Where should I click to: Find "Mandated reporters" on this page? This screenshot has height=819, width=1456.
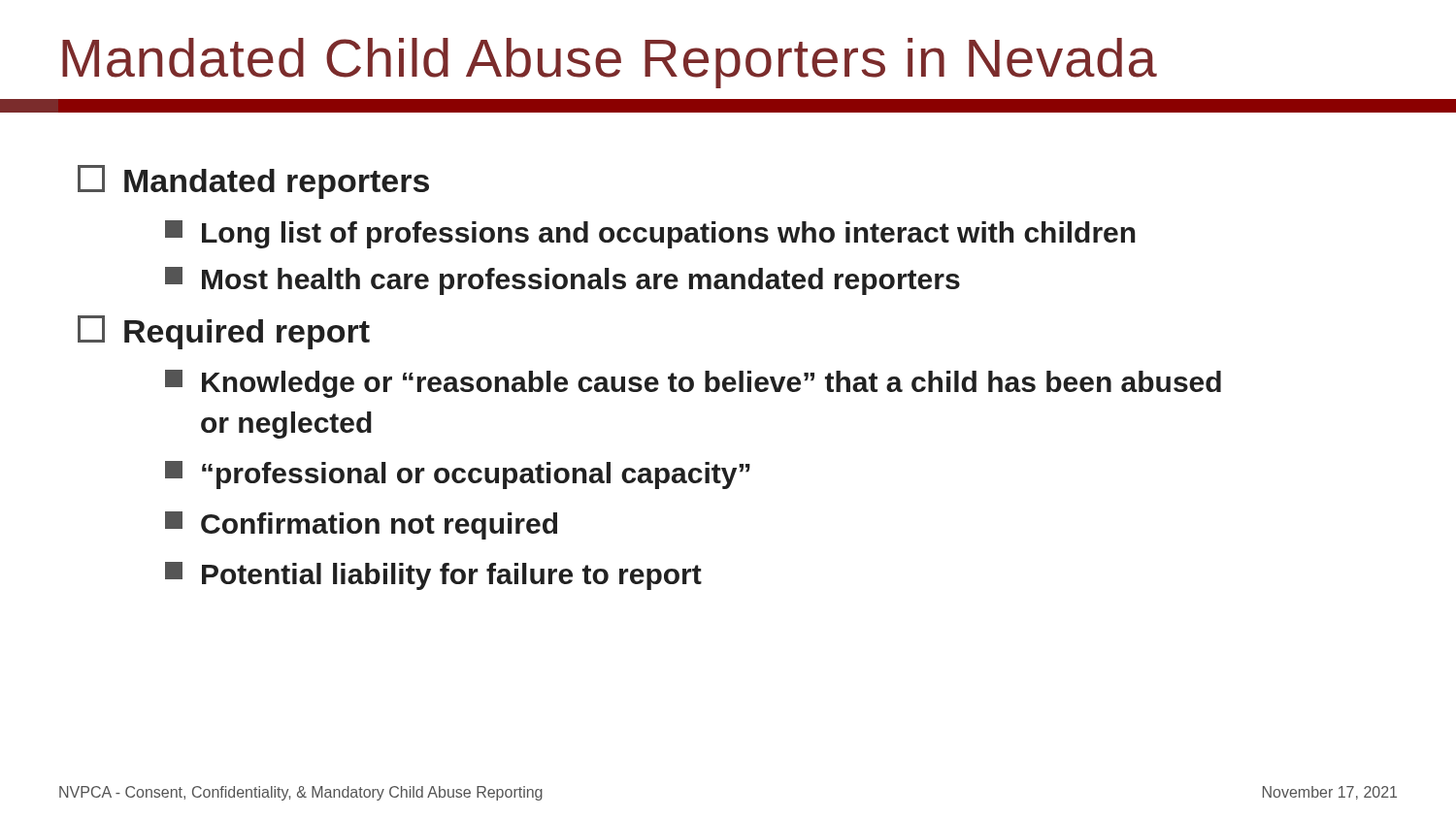[x=254, y=181]
